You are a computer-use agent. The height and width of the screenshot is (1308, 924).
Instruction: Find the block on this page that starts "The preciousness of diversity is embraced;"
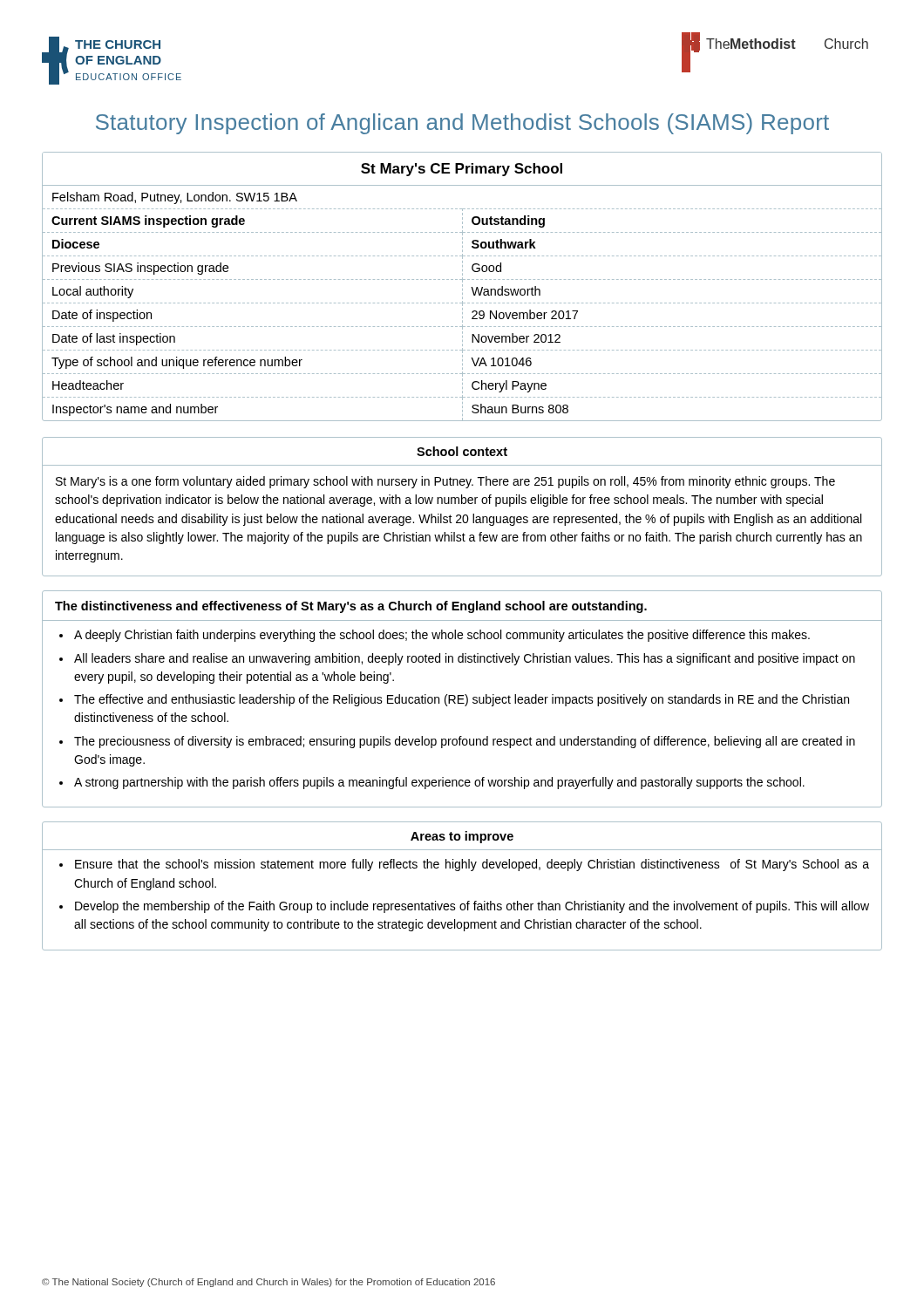coord(465,750)
